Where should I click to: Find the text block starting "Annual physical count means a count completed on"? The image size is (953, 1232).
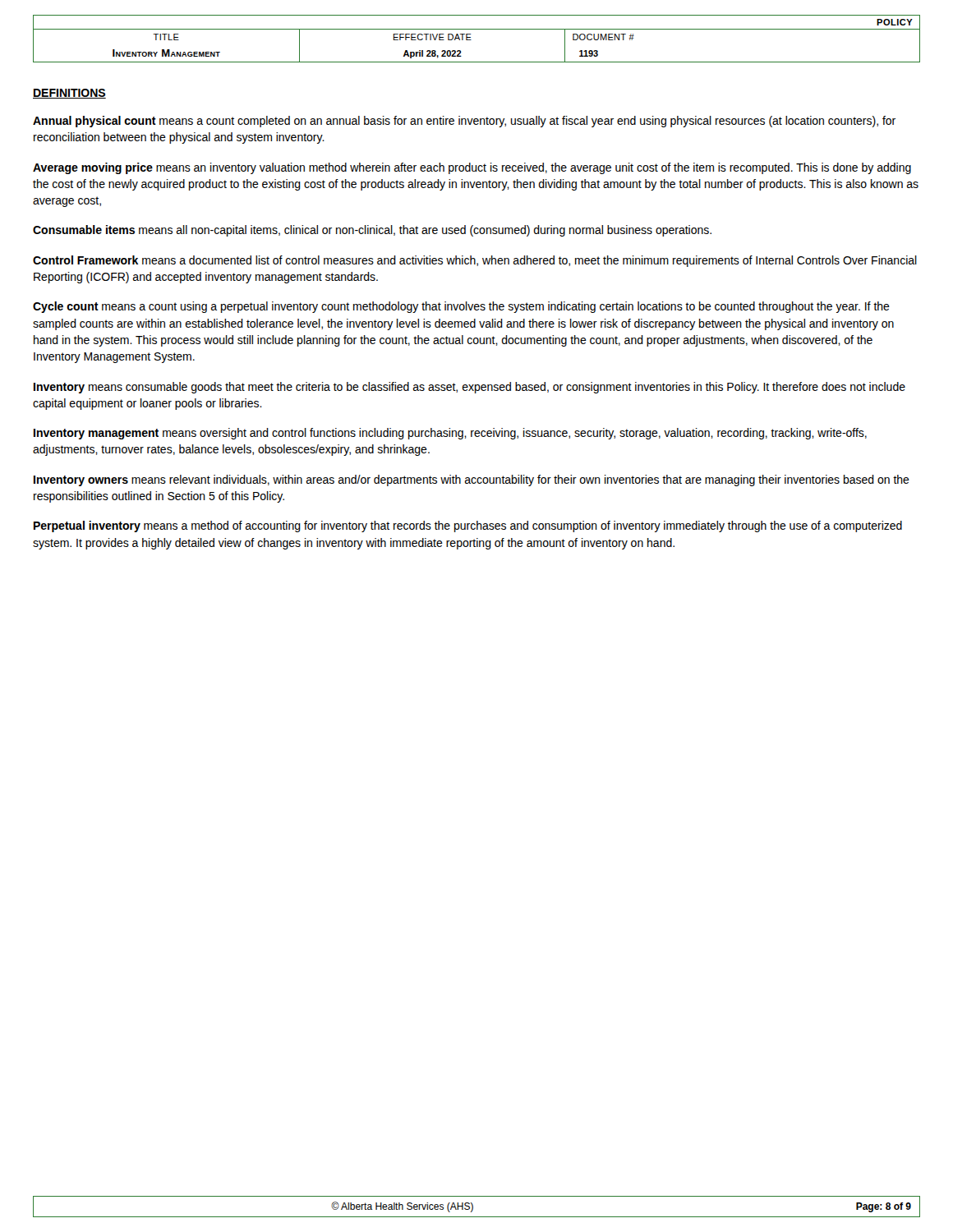coord(464,129)
